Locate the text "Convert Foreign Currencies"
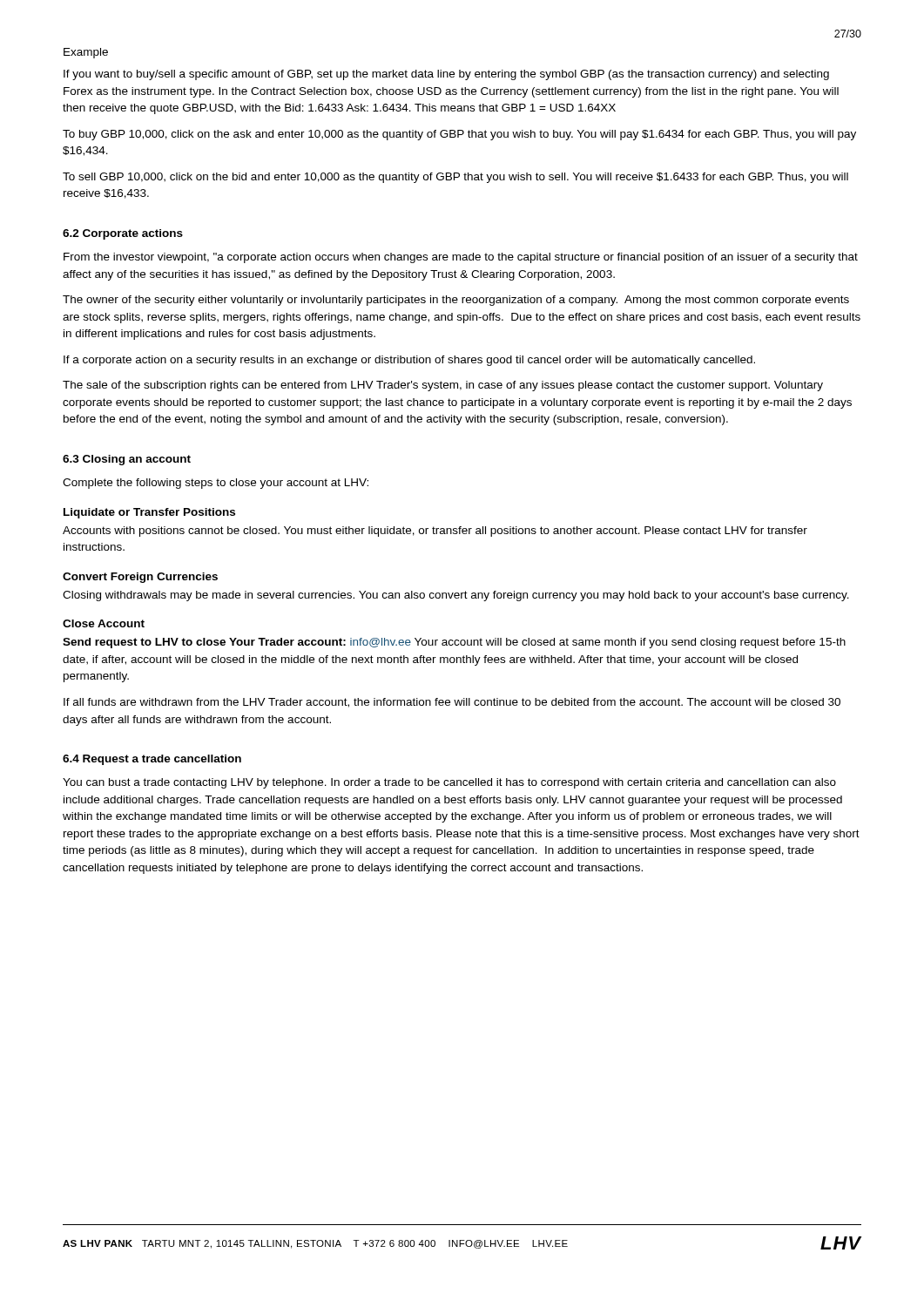This screenshot has height=1307, width=924. coord(140,576)
